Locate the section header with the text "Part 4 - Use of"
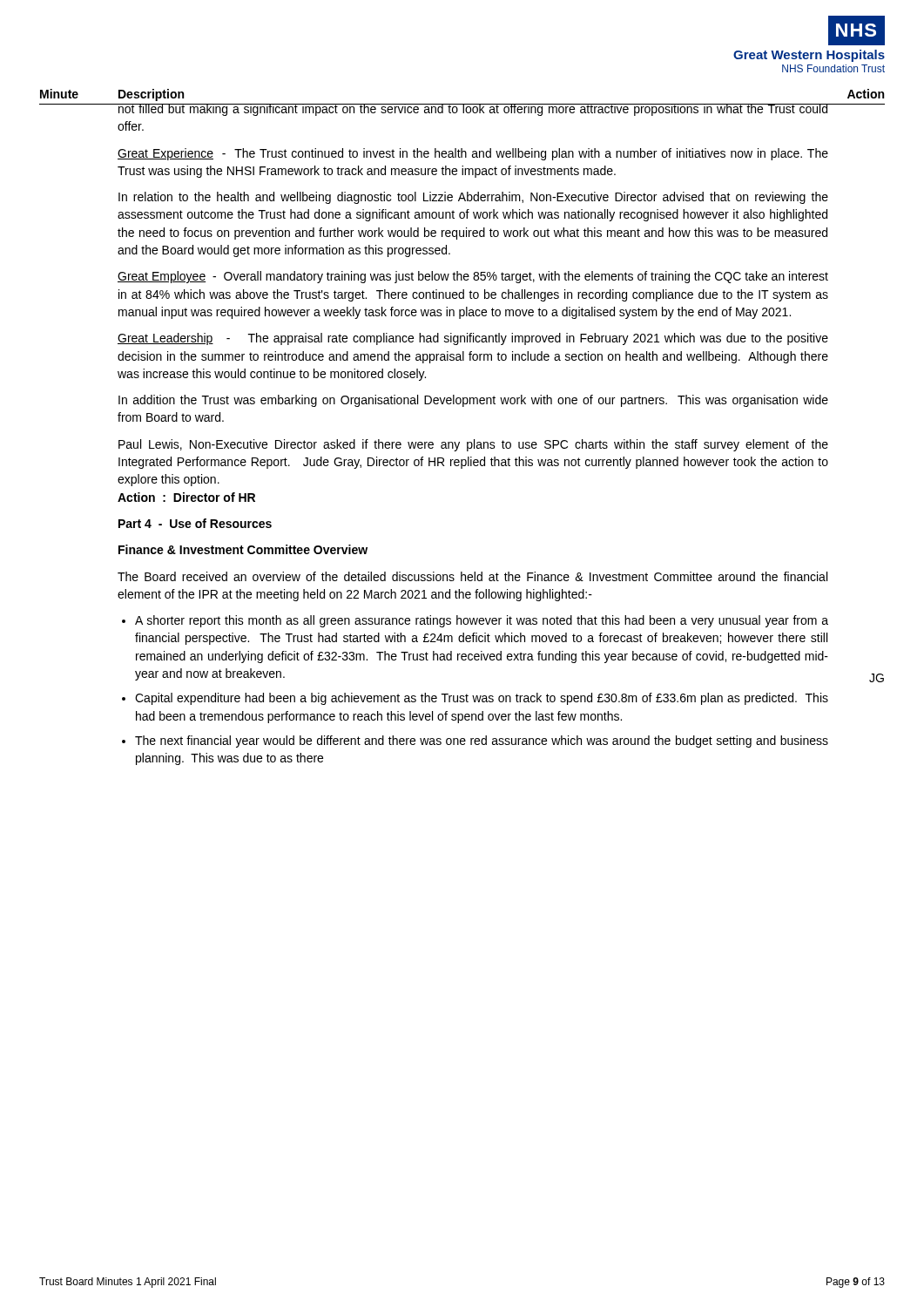The width and height of the screenshot is (924, 1307). (195, 523)
